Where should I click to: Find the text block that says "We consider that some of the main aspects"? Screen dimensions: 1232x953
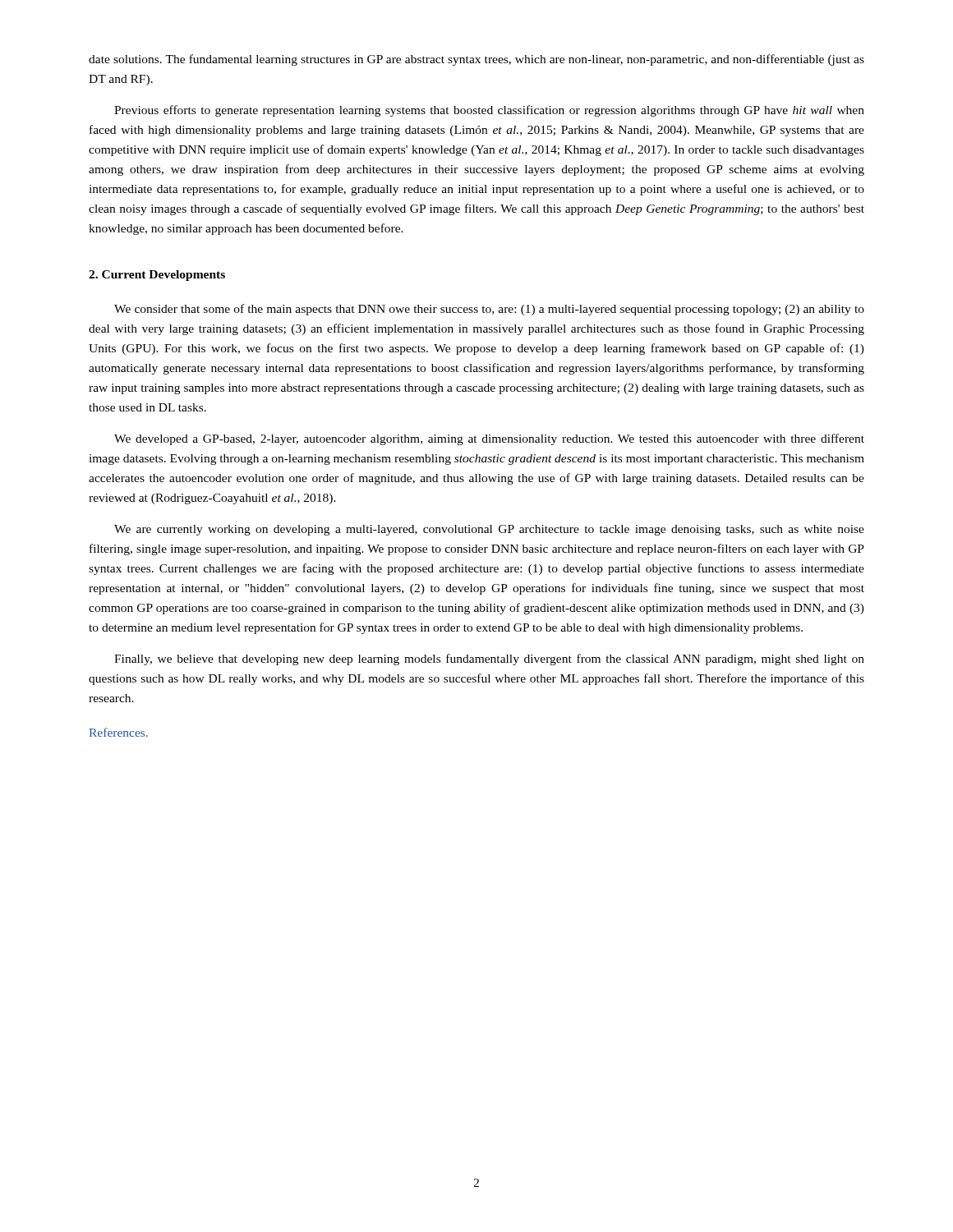(x=476, y=358)
